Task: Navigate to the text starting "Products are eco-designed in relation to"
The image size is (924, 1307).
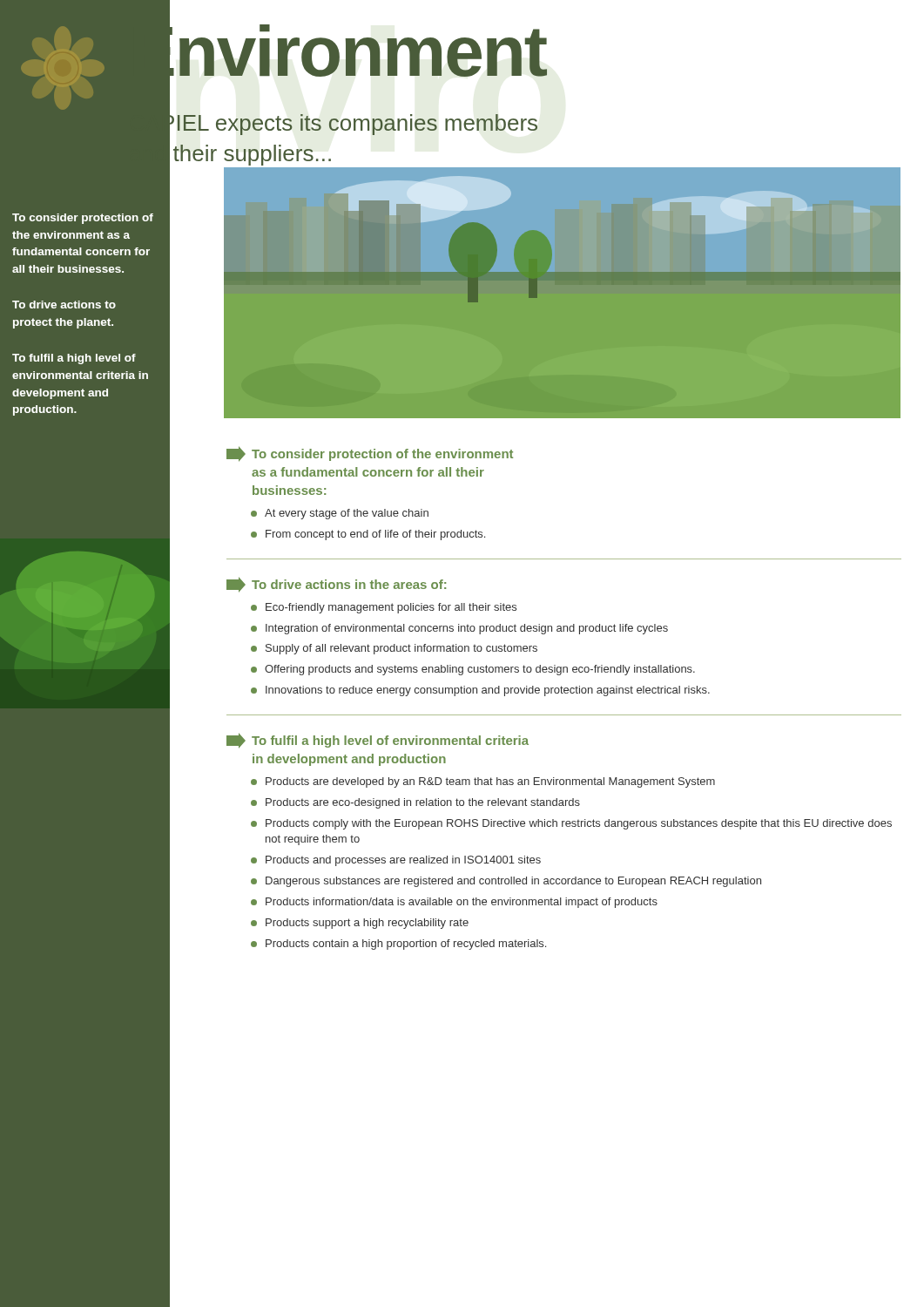Action: point(422,802)
